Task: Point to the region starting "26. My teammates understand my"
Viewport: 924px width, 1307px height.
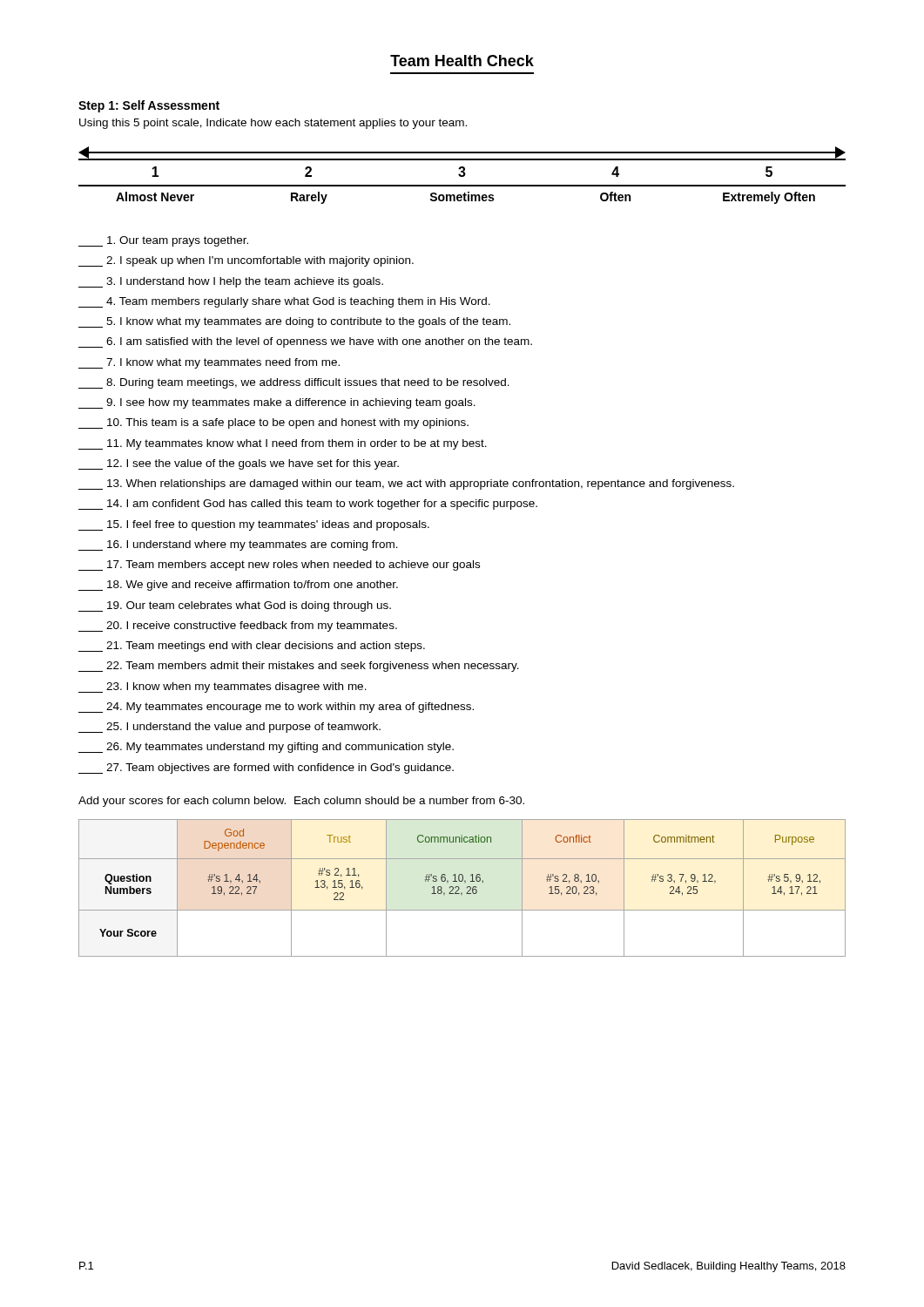Action: tap(462, 747)
